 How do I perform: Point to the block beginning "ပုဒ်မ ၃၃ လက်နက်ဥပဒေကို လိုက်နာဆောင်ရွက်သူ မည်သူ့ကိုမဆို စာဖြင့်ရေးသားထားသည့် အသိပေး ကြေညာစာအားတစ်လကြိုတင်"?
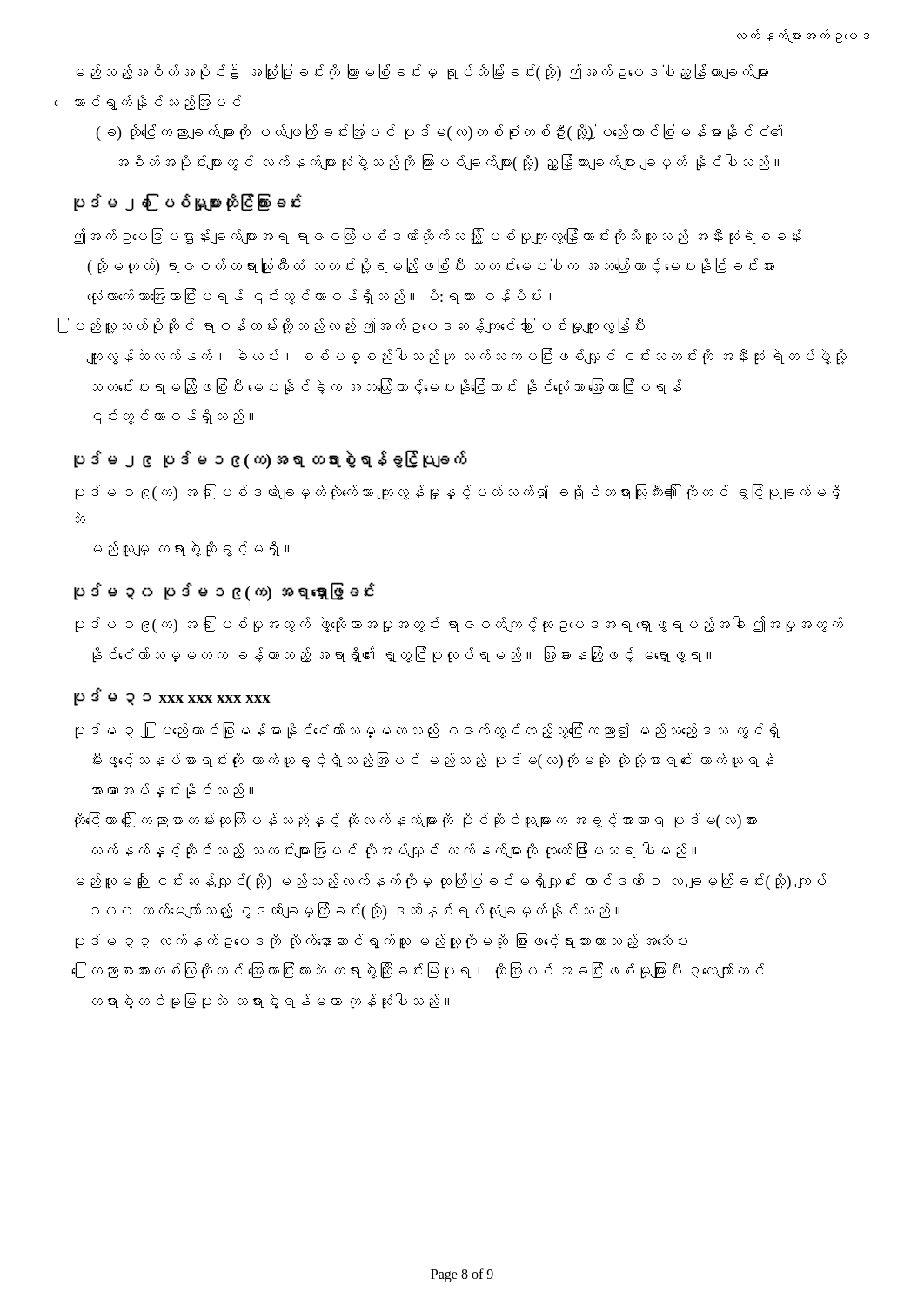462,972
